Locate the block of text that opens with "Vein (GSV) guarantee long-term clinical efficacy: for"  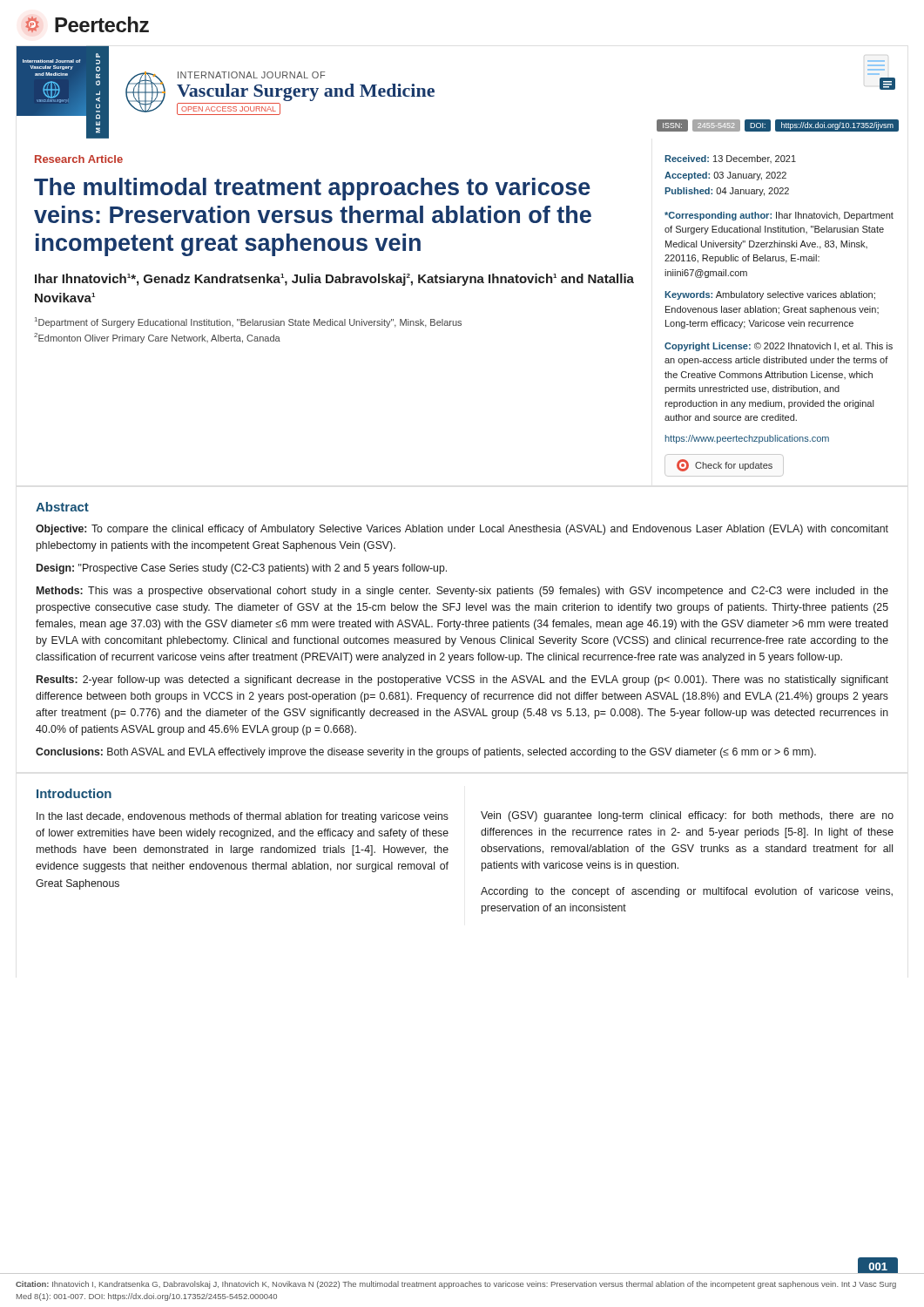tap(687, 840)
